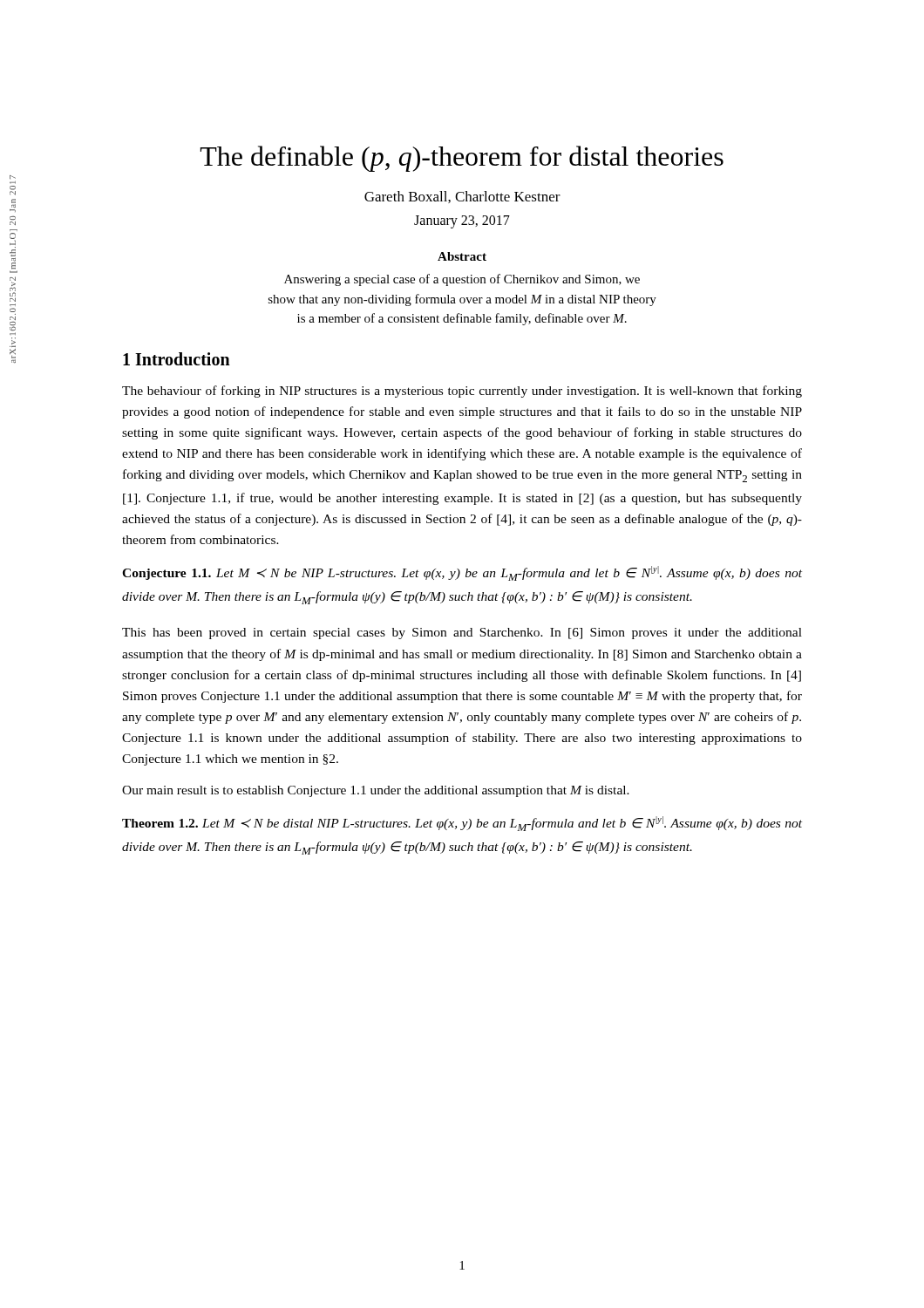Image resolution: width=924 pixels, height=1308 pixels.
Task: Point to the text block starting "The definable (p, q)-theorem for distal"
Action: coord(462,156)
